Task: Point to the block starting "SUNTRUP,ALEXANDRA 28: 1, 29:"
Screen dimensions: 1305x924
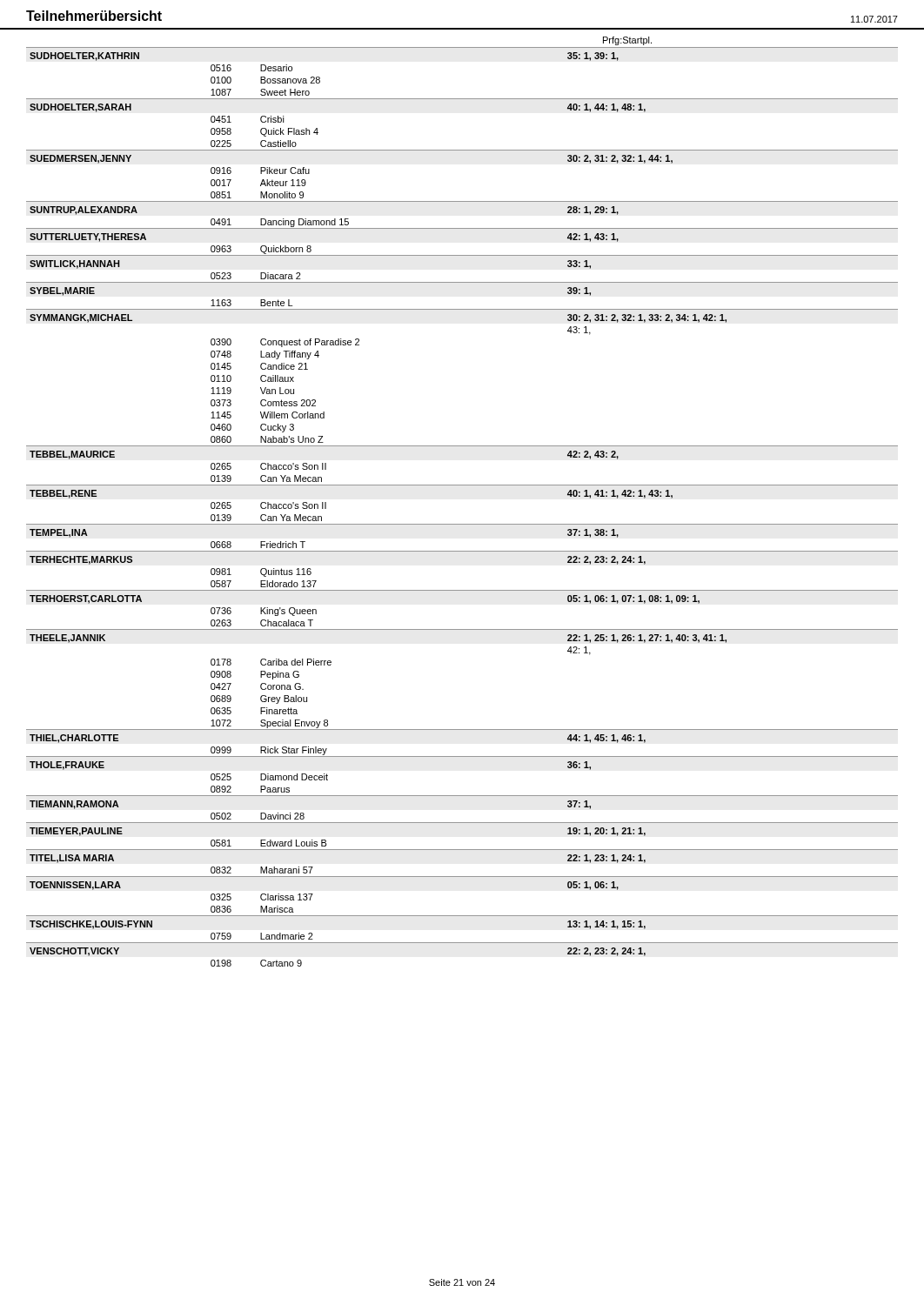Action: [x=462, y=209]
